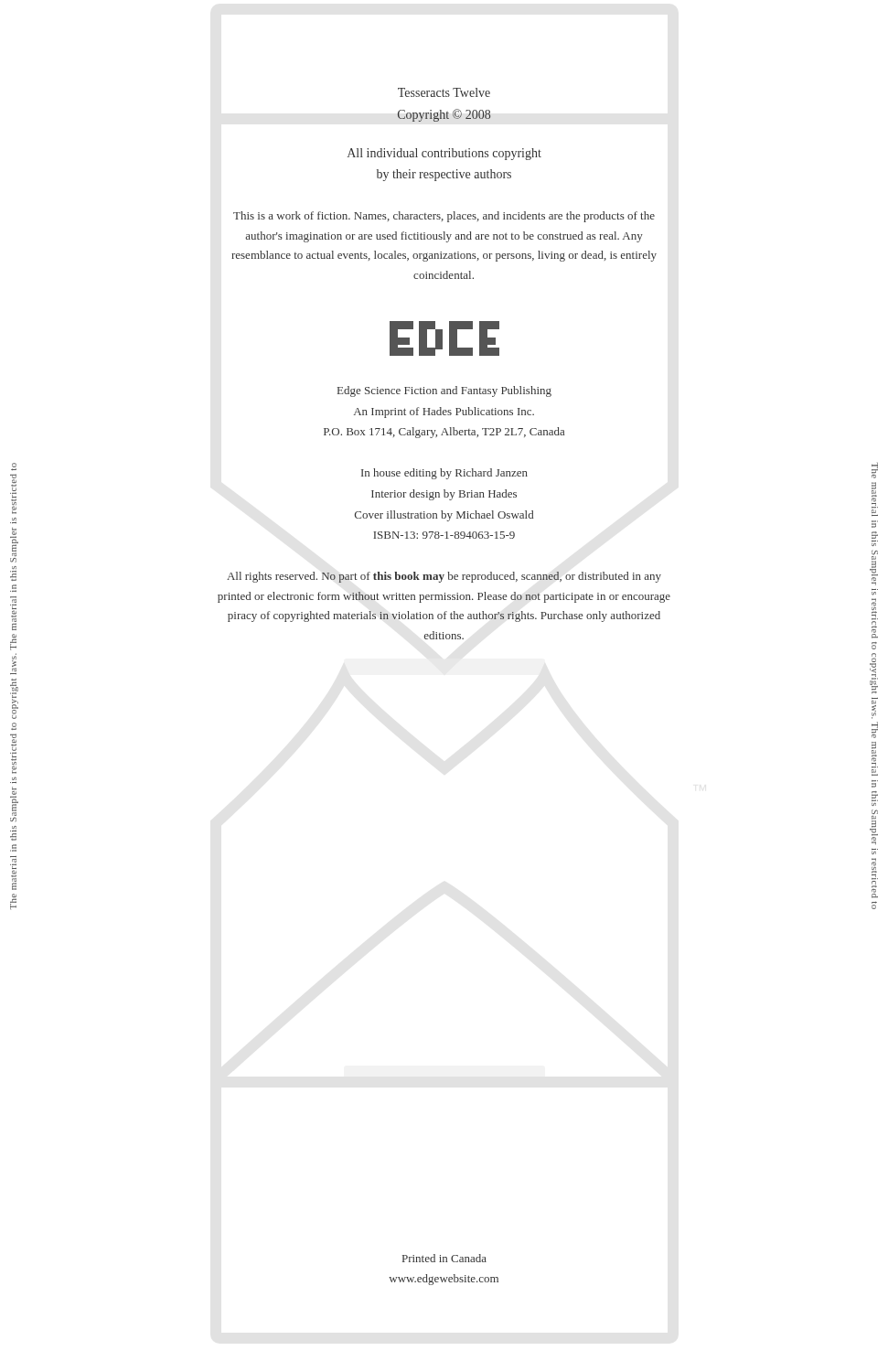Viewport: 888px width, 1372px height.
Task: Select the text block that reads "In house editing"
Action: pyautogui.click(x=444, y=504)
